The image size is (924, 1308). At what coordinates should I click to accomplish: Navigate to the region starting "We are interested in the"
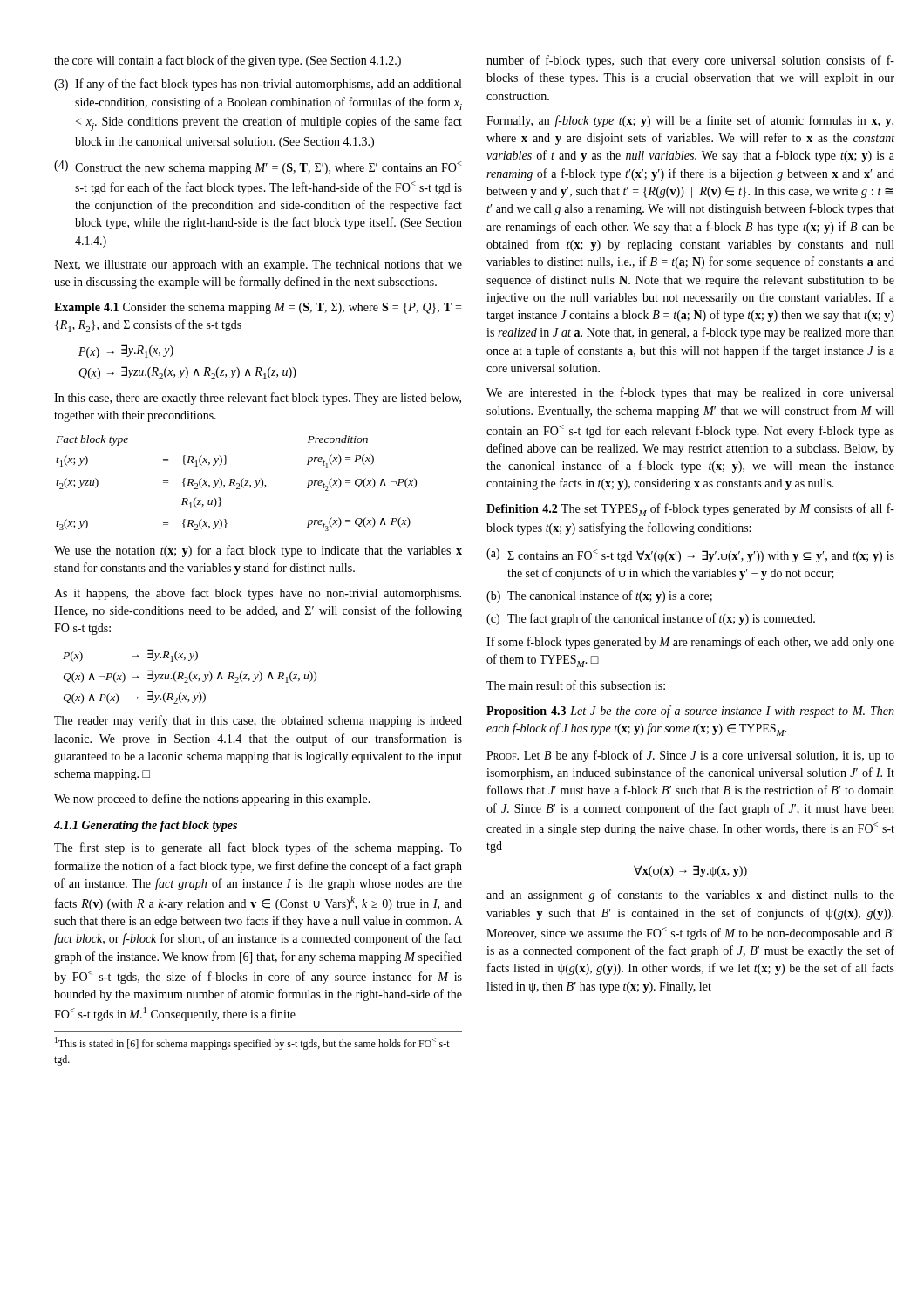click(690, 439)
